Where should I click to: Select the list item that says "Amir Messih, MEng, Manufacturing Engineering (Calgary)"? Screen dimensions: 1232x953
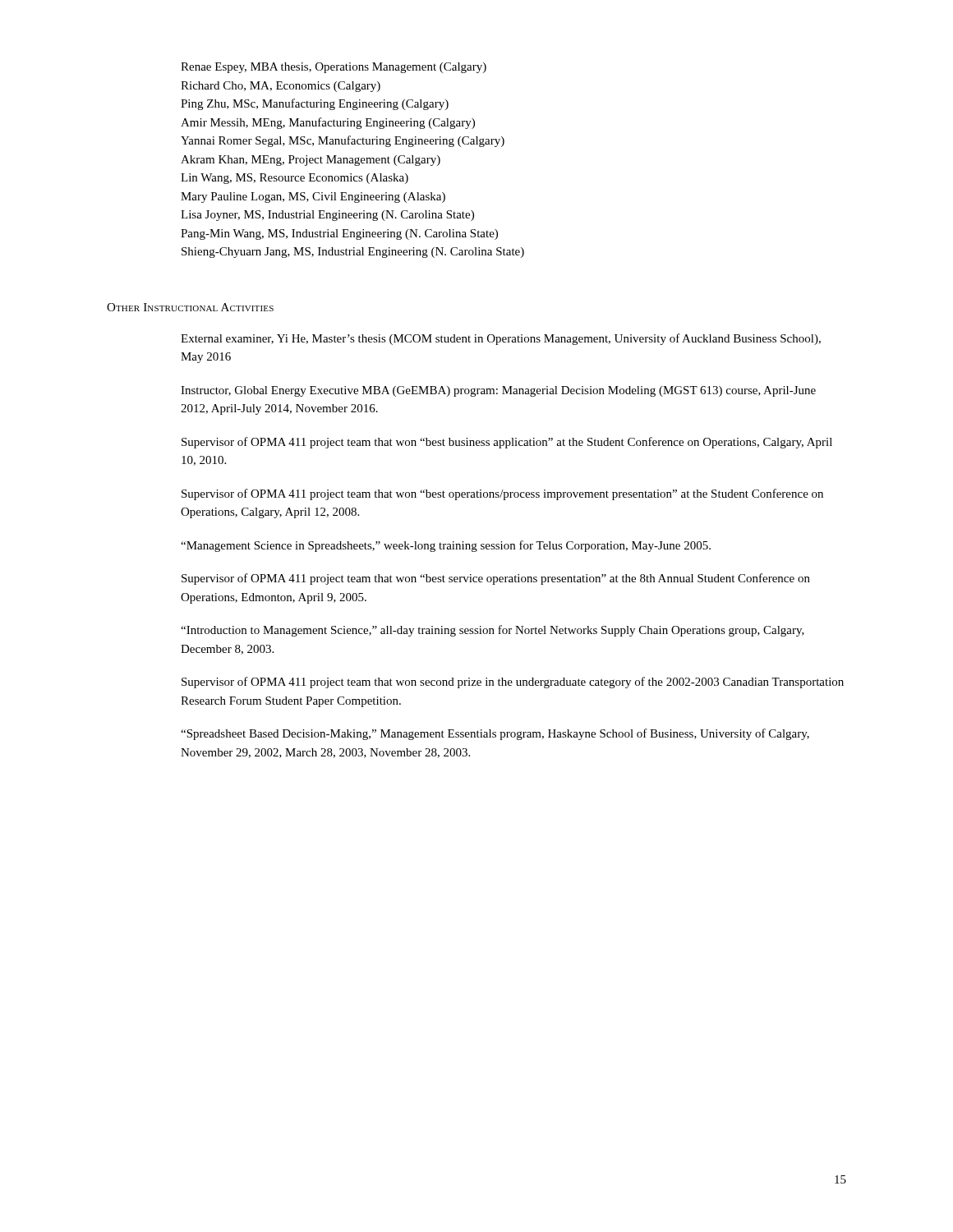(x=328, y=122)
